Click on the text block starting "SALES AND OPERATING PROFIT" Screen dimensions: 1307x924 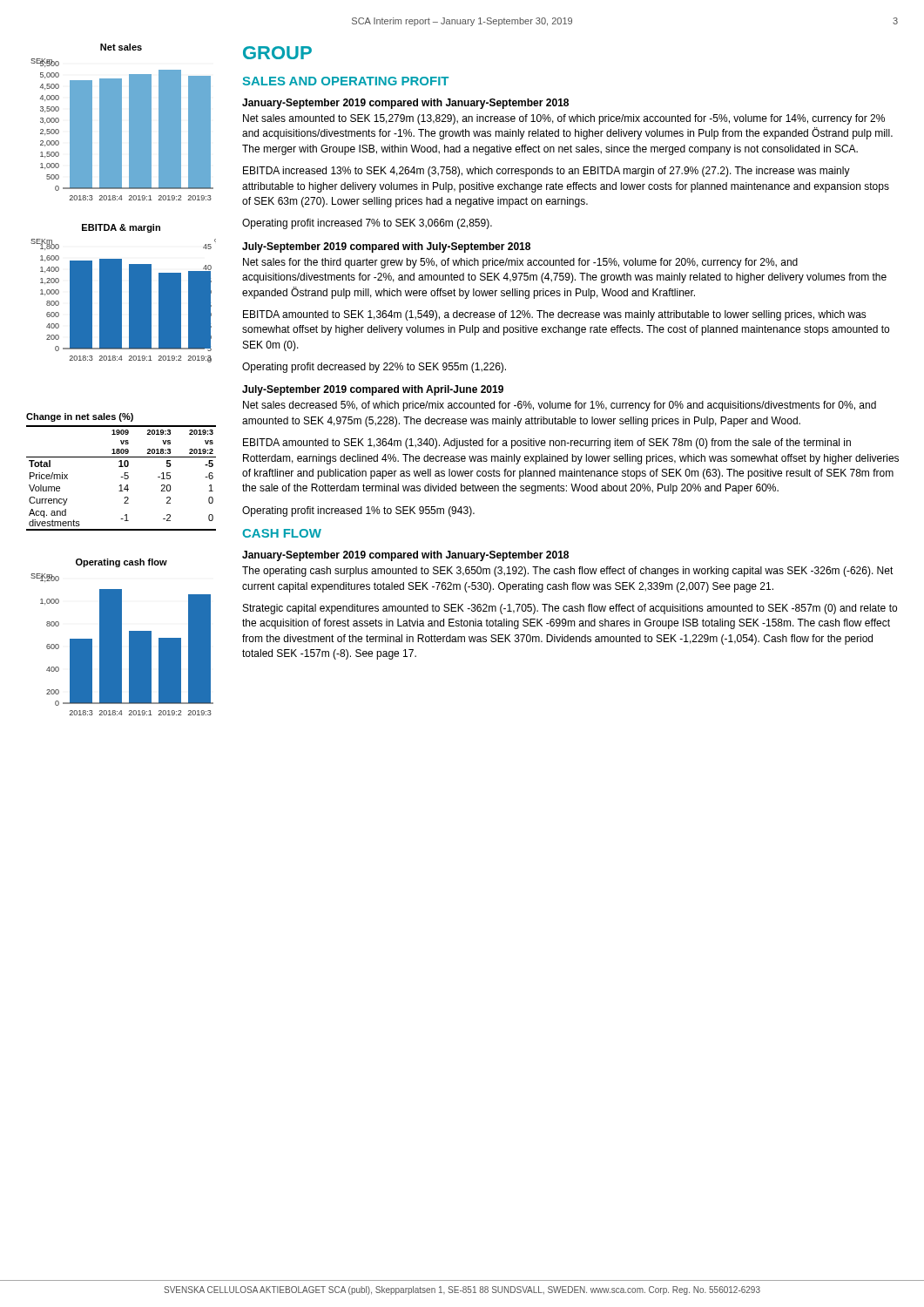point(346,81)
